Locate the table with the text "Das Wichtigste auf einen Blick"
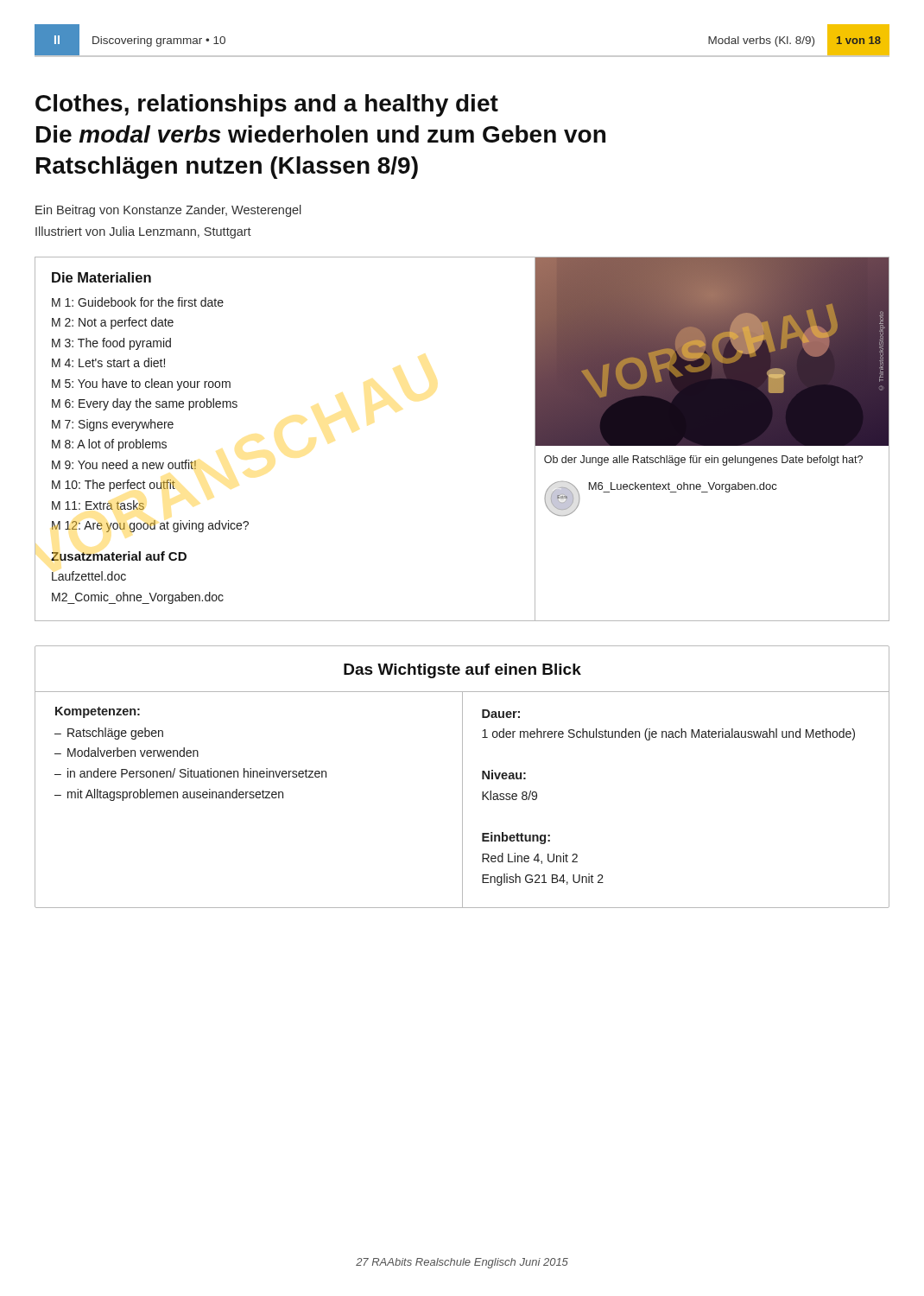 [462, 776]
